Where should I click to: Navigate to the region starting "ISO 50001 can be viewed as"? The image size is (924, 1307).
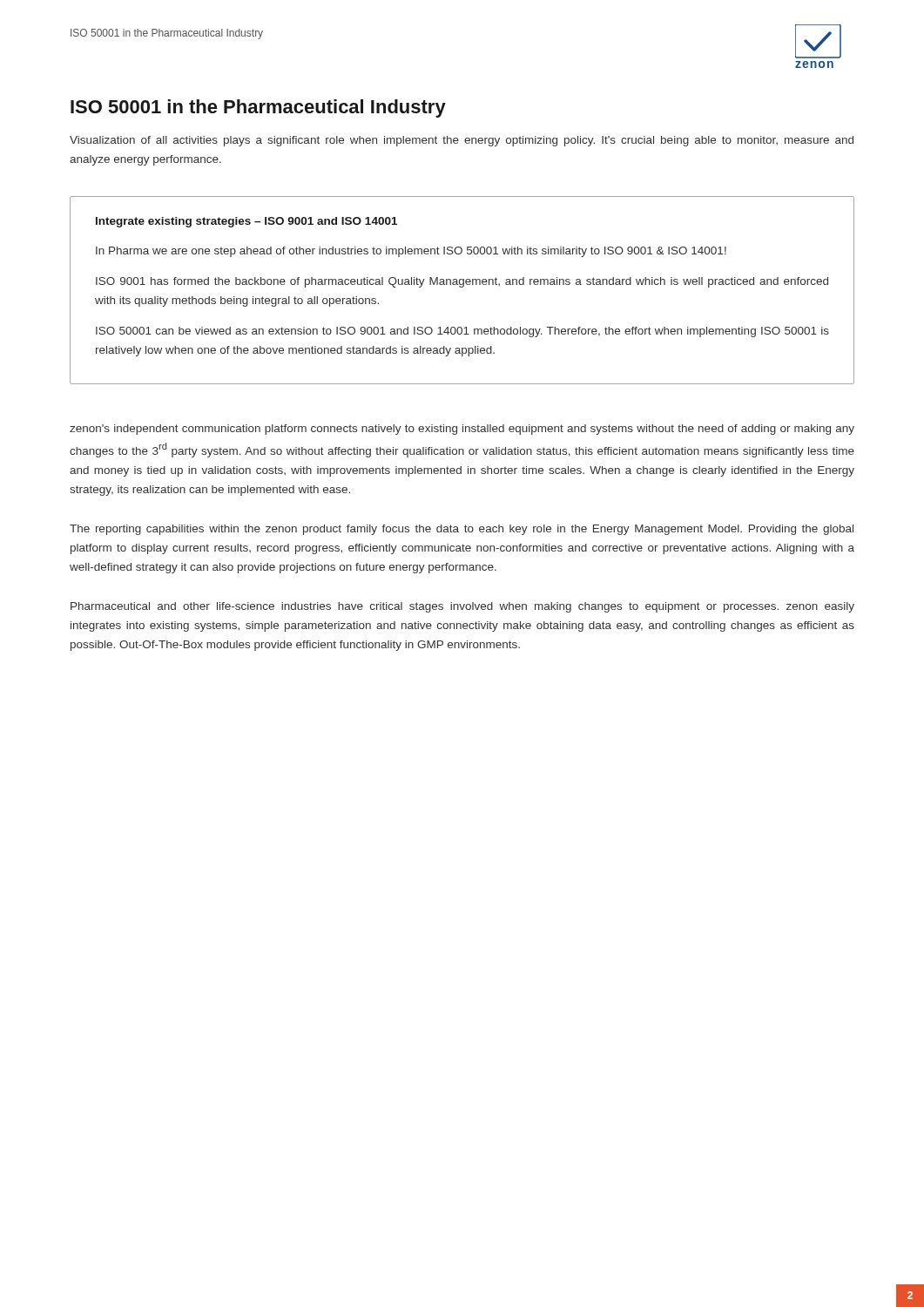462,340
